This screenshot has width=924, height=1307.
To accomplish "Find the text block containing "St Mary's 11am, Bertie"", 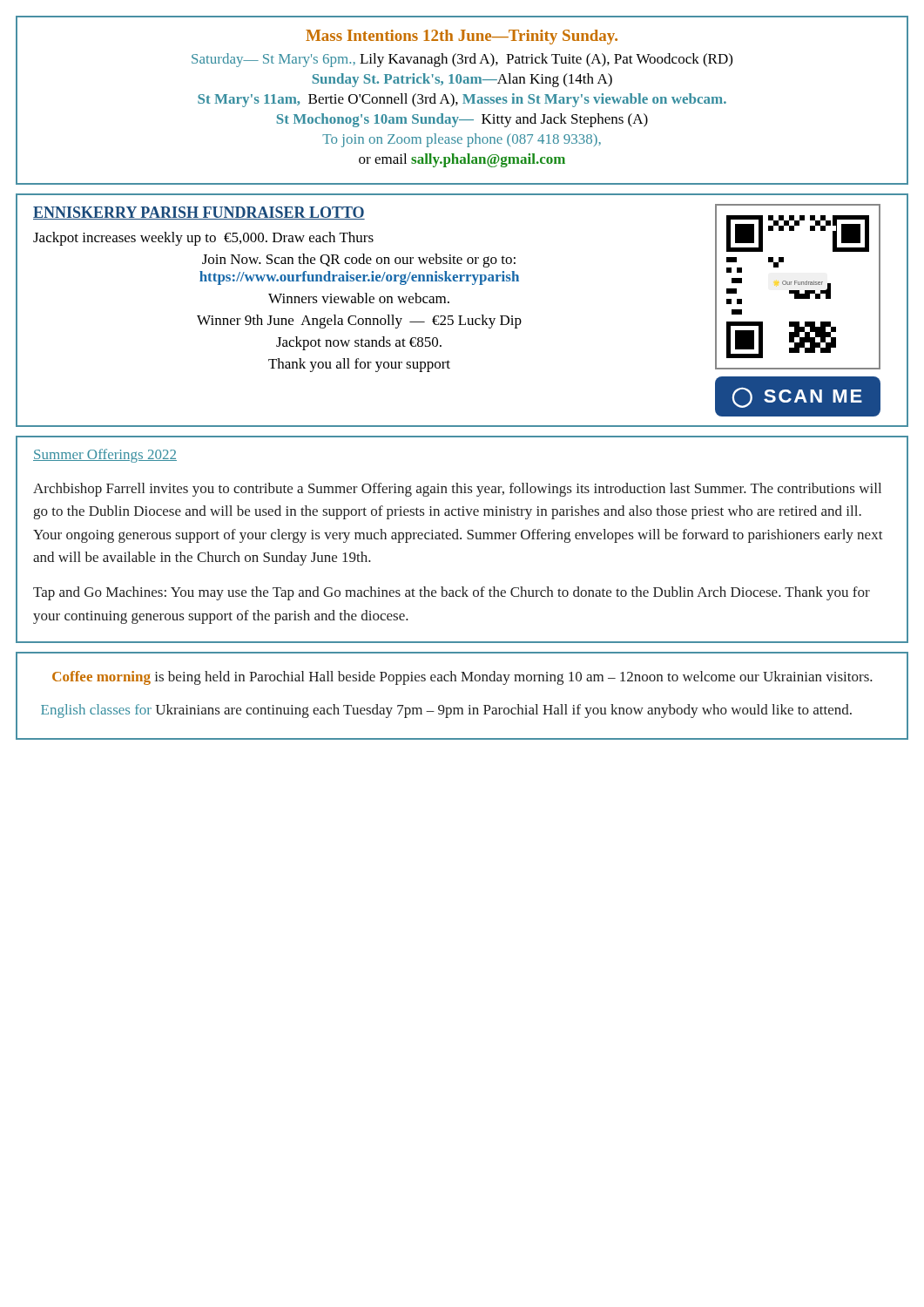I will [462, 99].
